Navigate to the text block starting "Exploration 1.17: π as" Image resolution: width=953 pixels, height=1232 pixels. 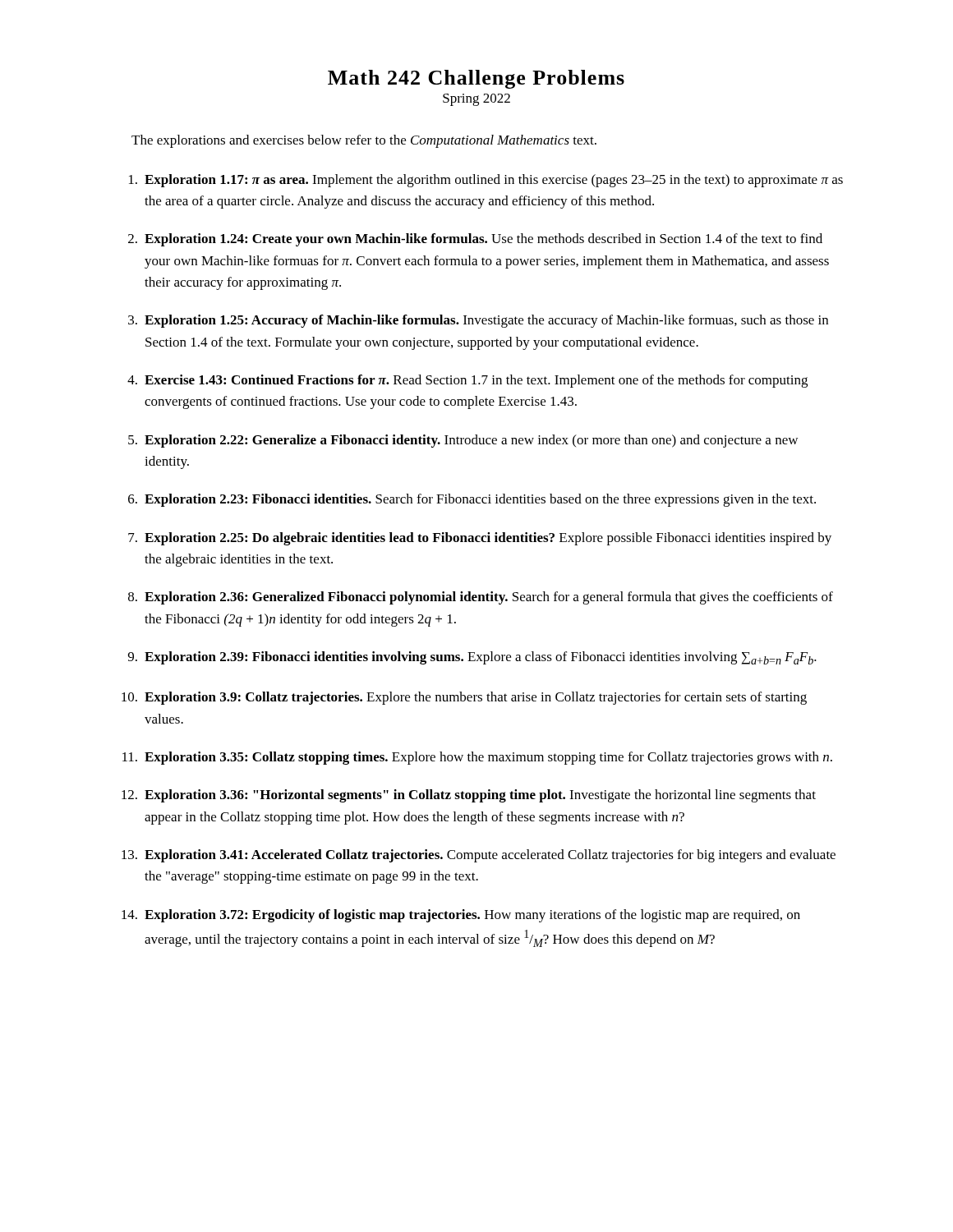[476, 190]
